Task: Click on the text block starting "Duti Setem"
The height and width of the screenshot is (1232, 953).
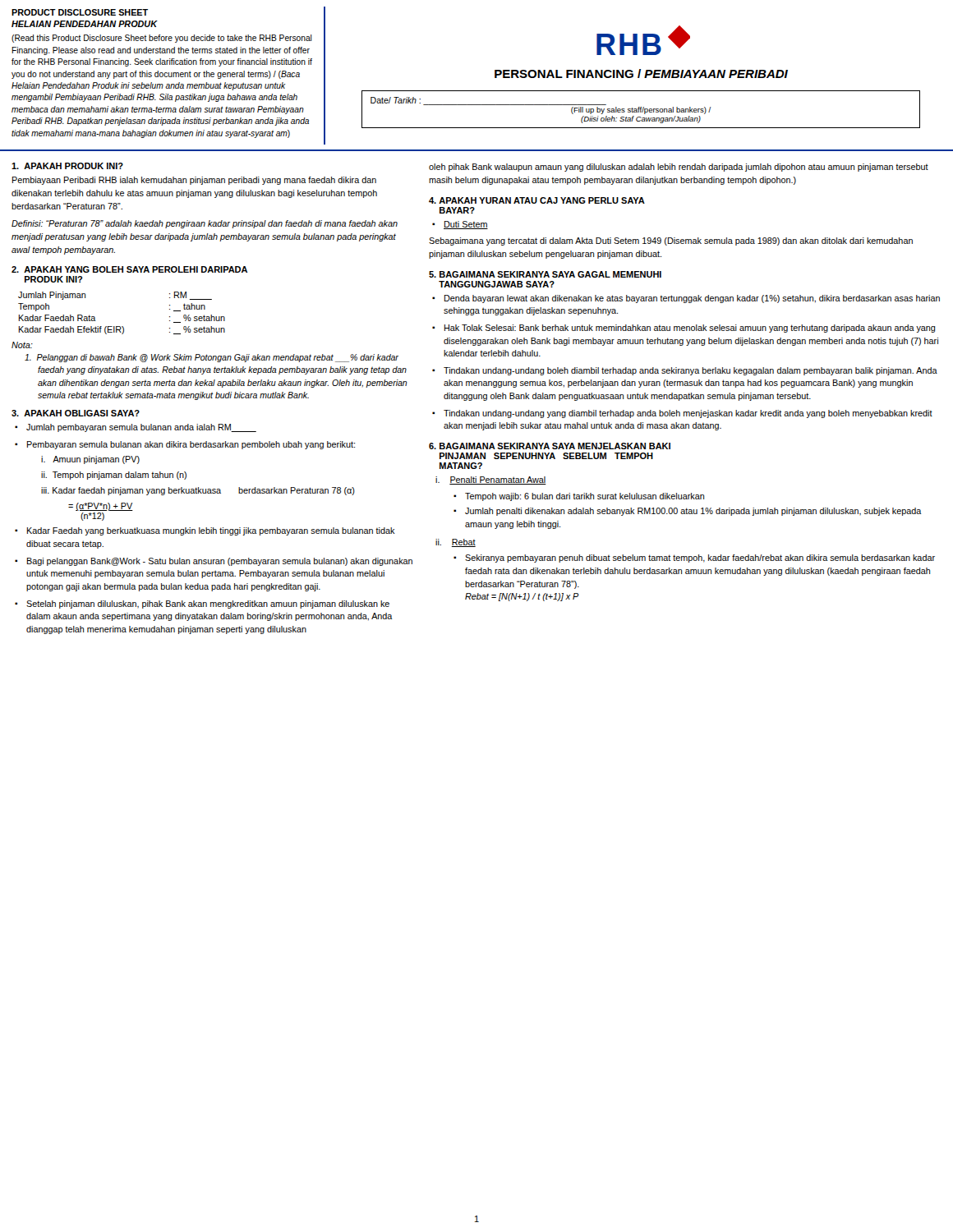Action: [466, 224]
